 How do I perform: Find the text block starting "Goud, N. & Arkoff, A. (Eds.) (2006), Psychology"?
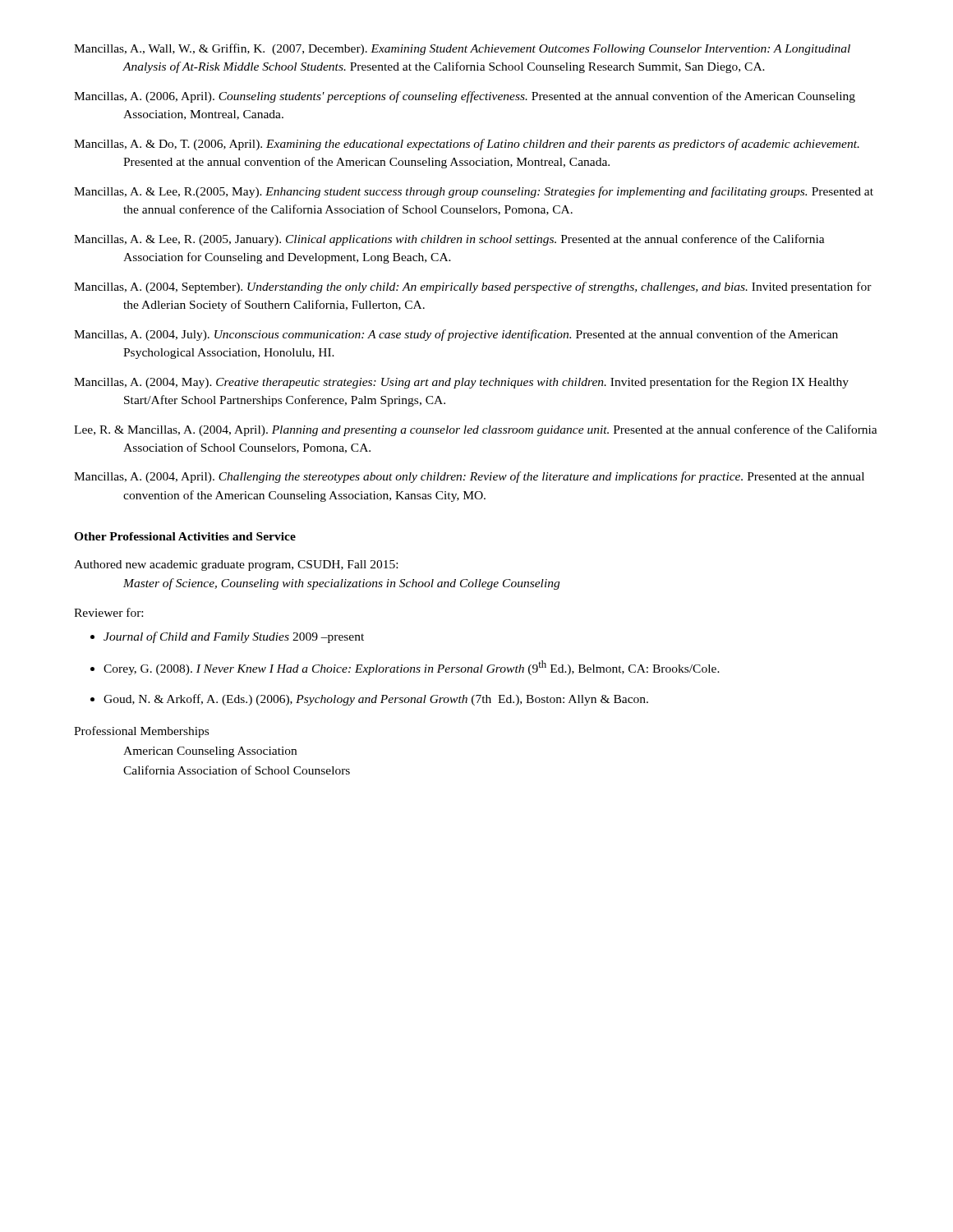[x=376, y=698]
